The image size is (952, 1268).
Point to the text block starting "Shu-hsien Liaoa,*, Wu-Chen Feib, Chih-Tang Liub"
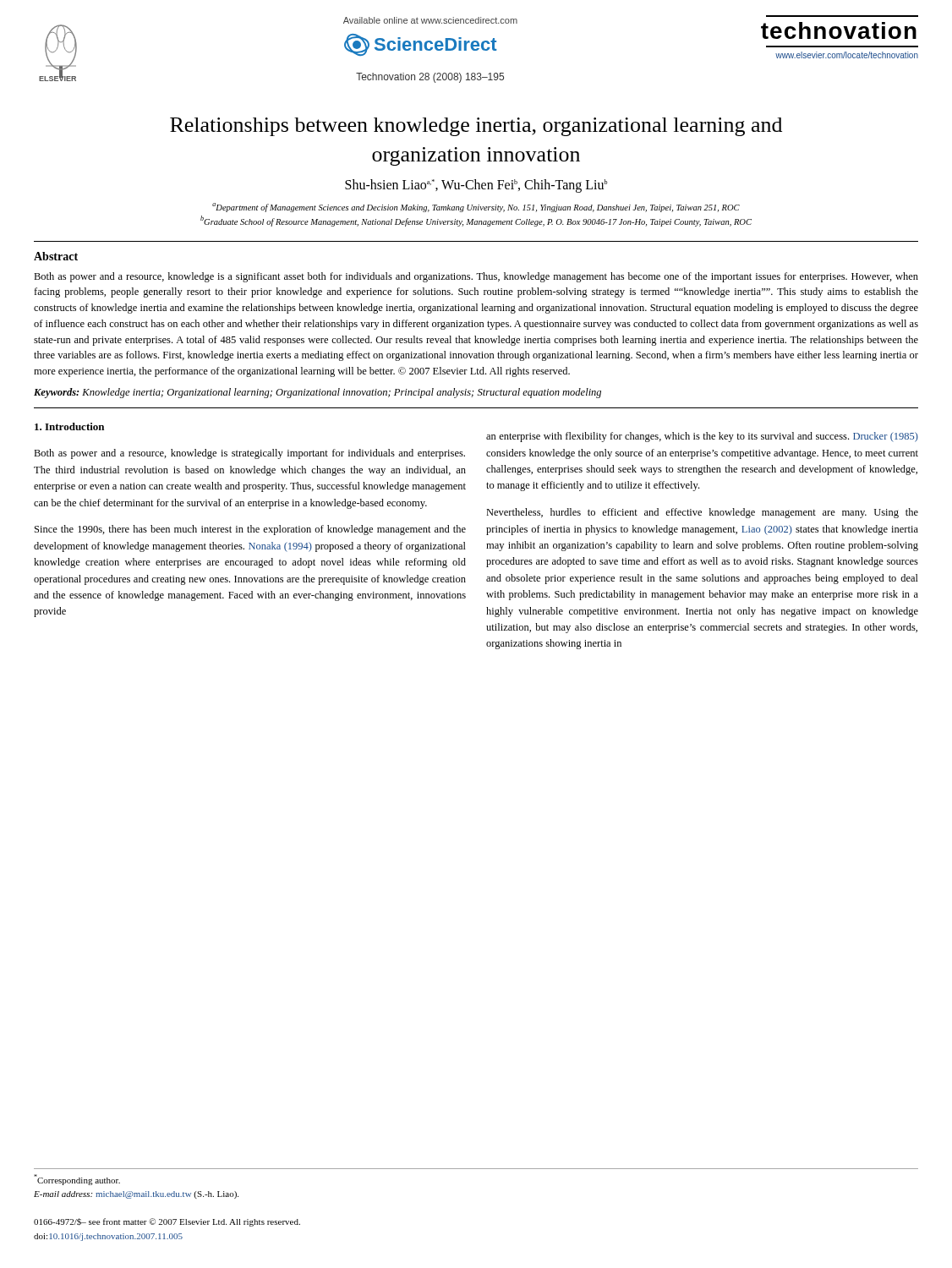tap(476, 185)
